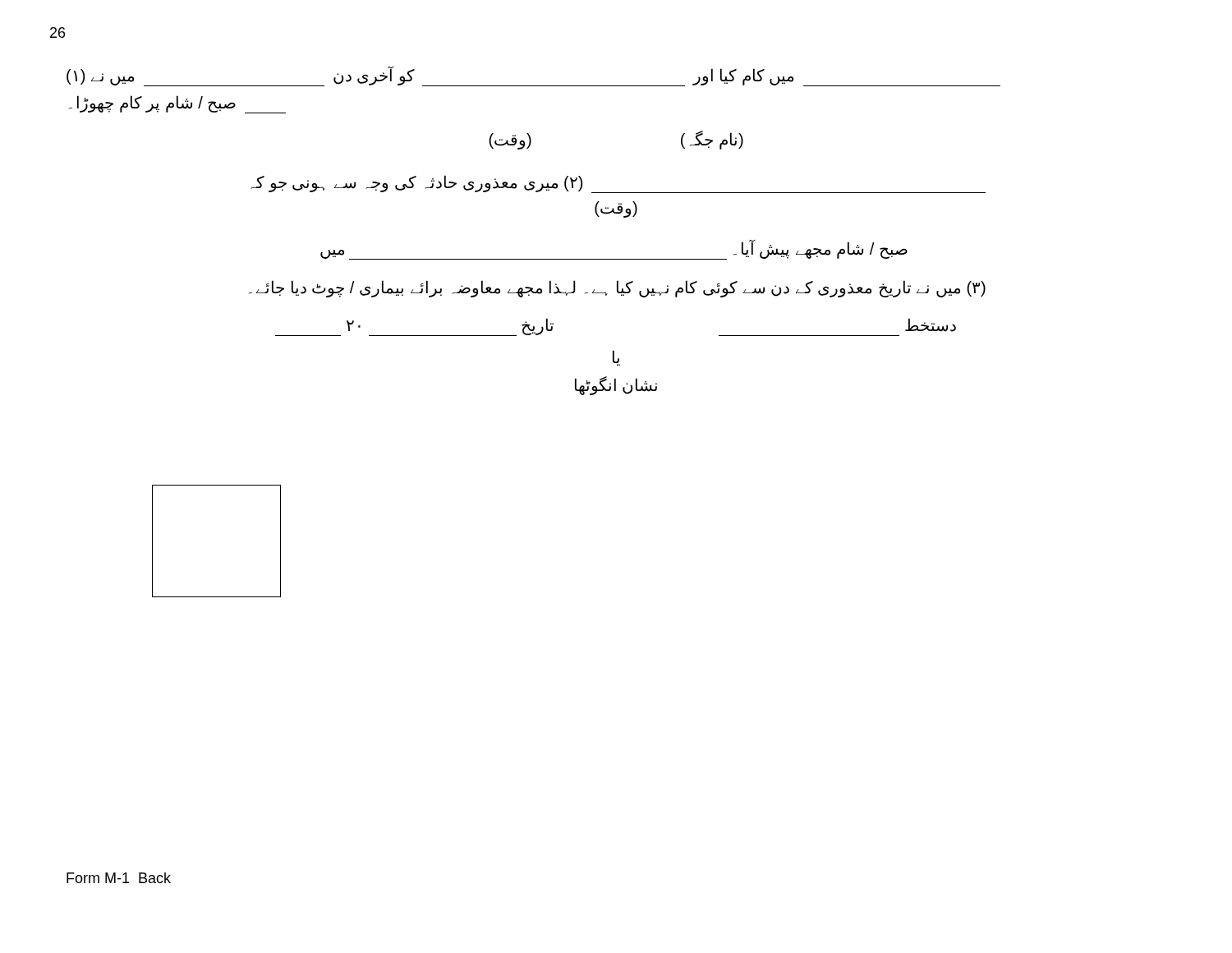Select the text starting "صبح / شام پر کام چھوڑا۔"
Image resolution: width=1232 pixels, height=953 pixels.
click(x=176, y=103)
